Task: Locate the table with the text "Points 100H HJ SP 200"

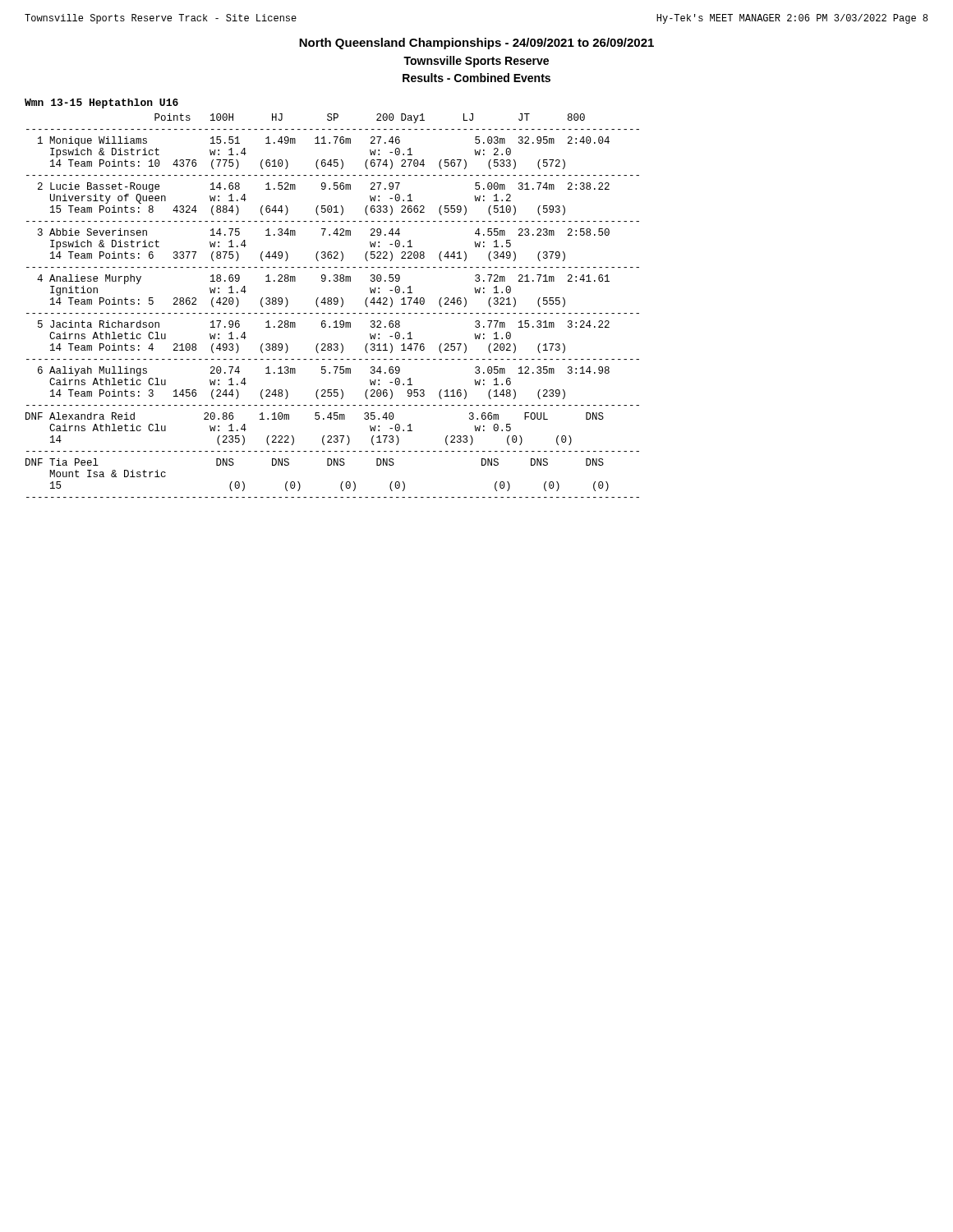Action: (x=476, y=308)
